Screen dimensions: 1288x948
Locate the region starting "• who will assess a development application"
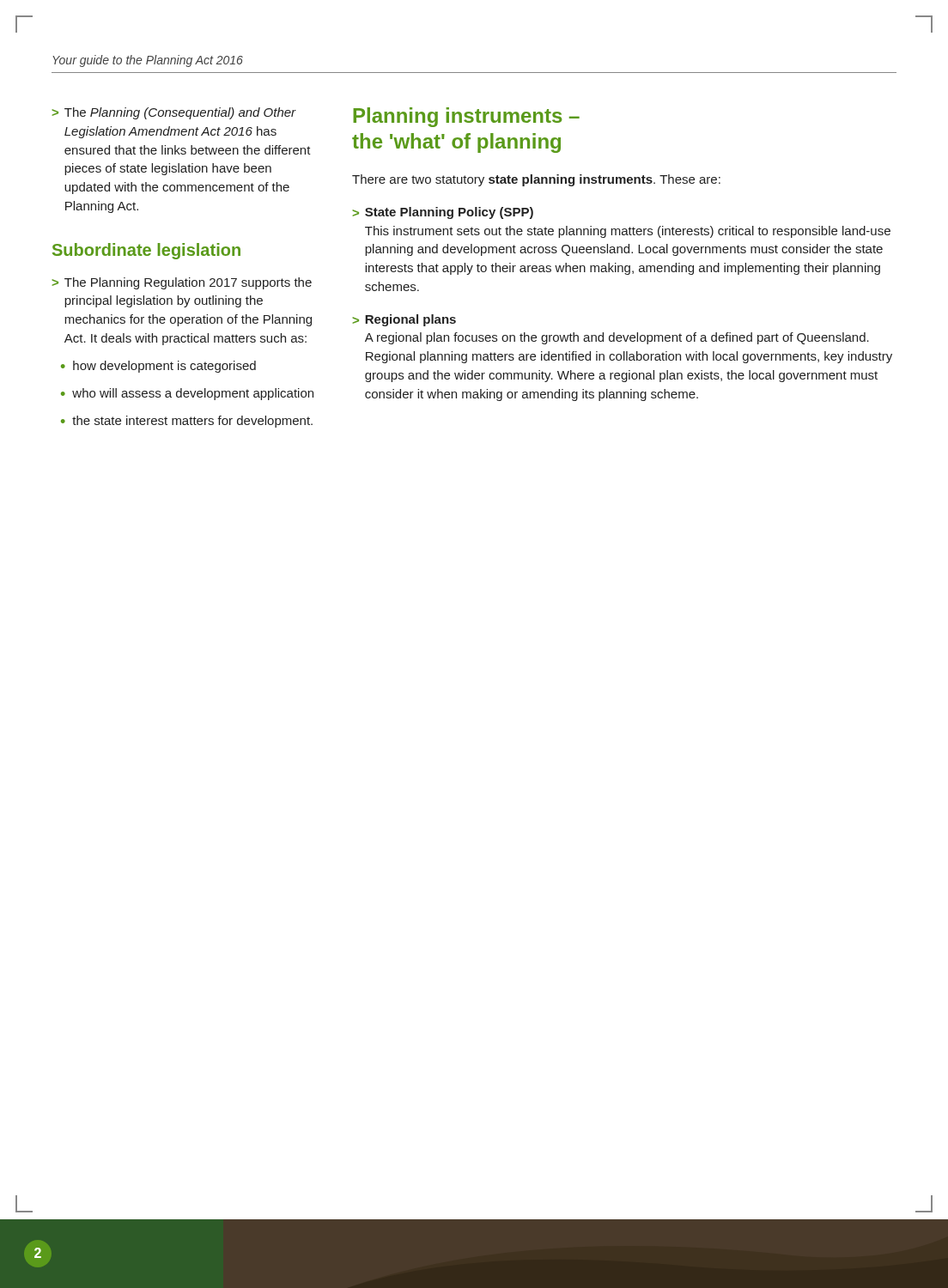coord(187,394)
